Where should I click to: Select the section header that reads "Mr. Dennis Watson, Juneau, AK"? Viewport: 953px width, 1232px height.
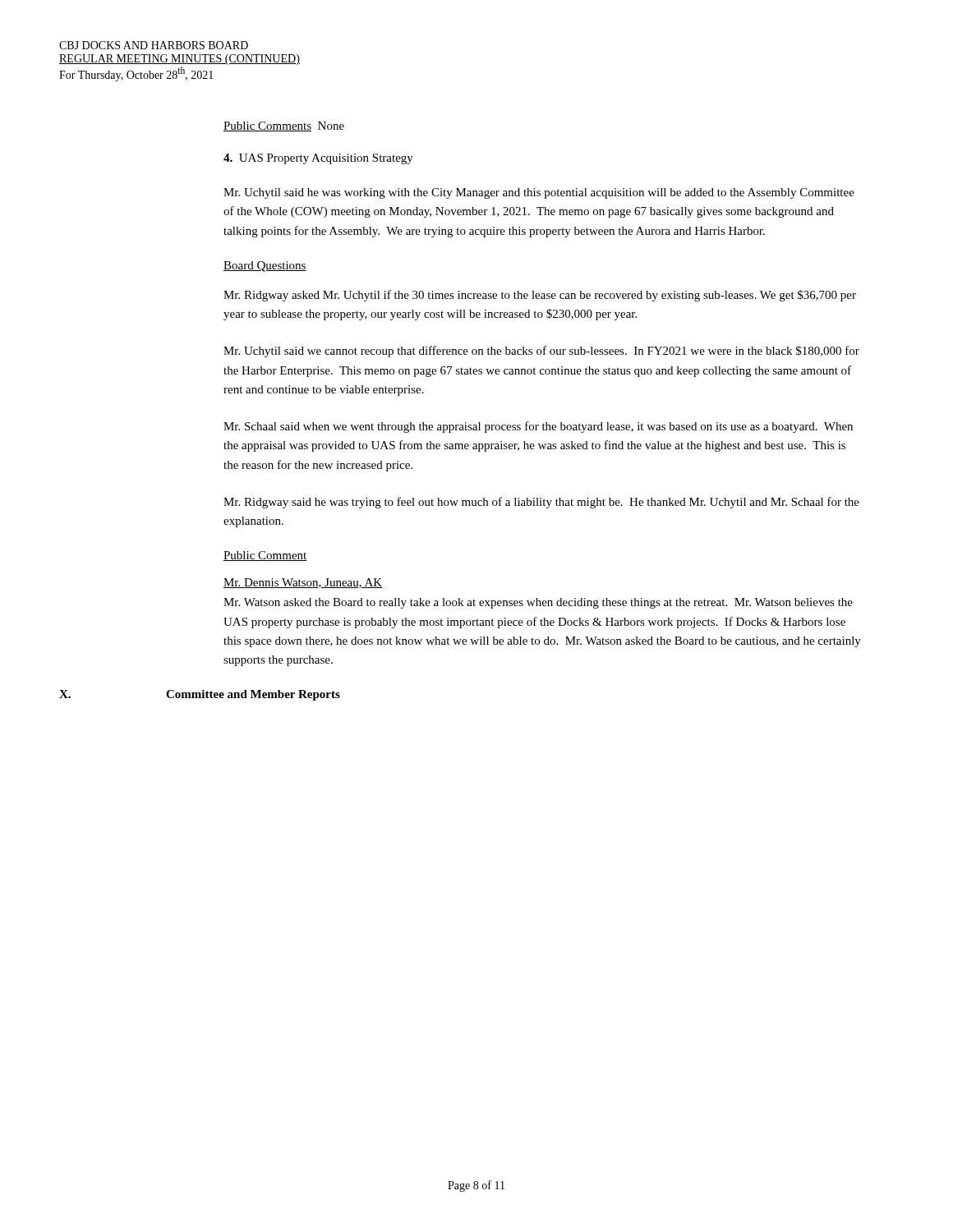tap(303, 583)
